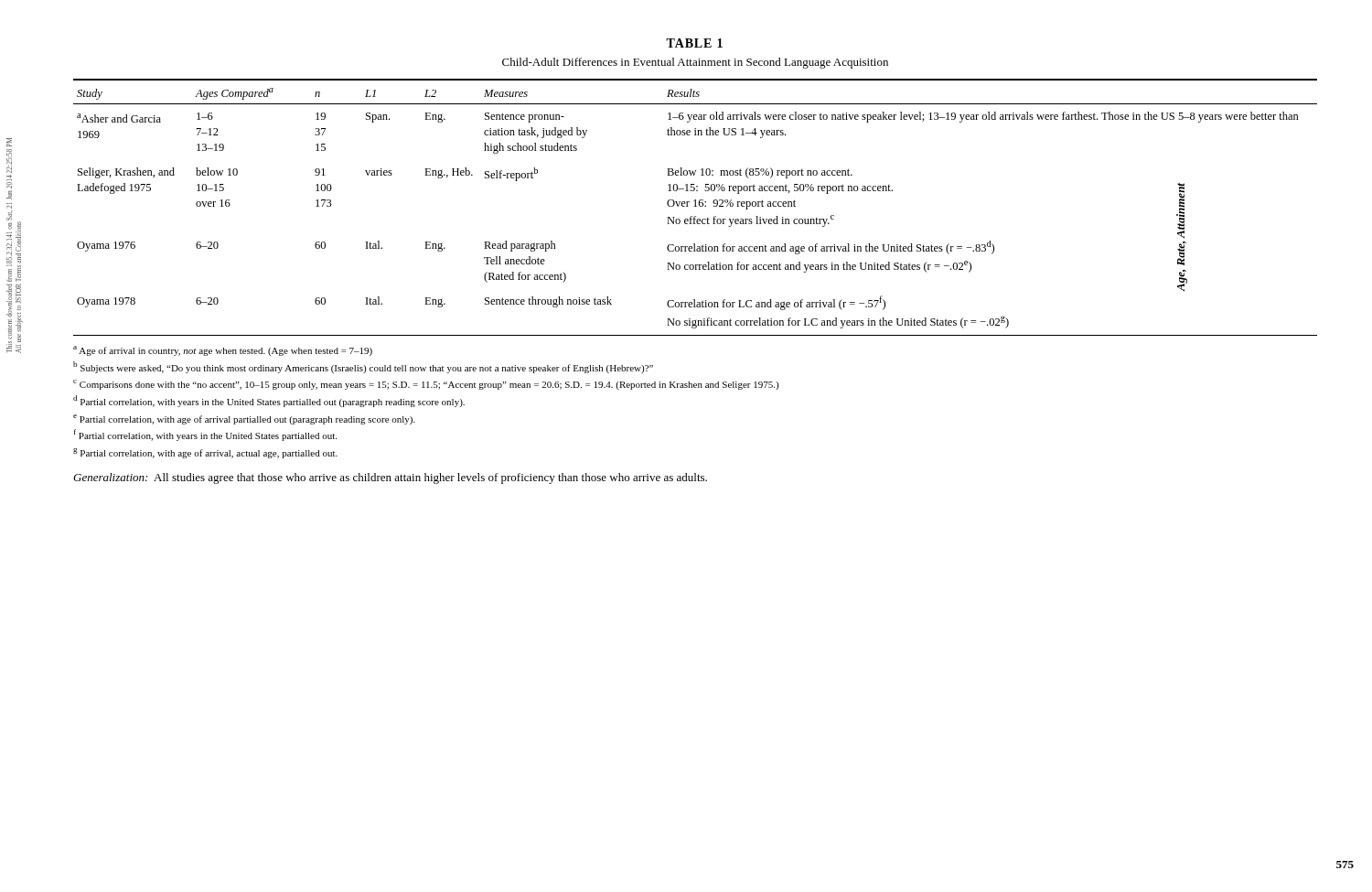Screen dimensions: 892x1372
Task: Click the passage that begins "d Partial correlation, with"
Action: (x=269, y=400)
